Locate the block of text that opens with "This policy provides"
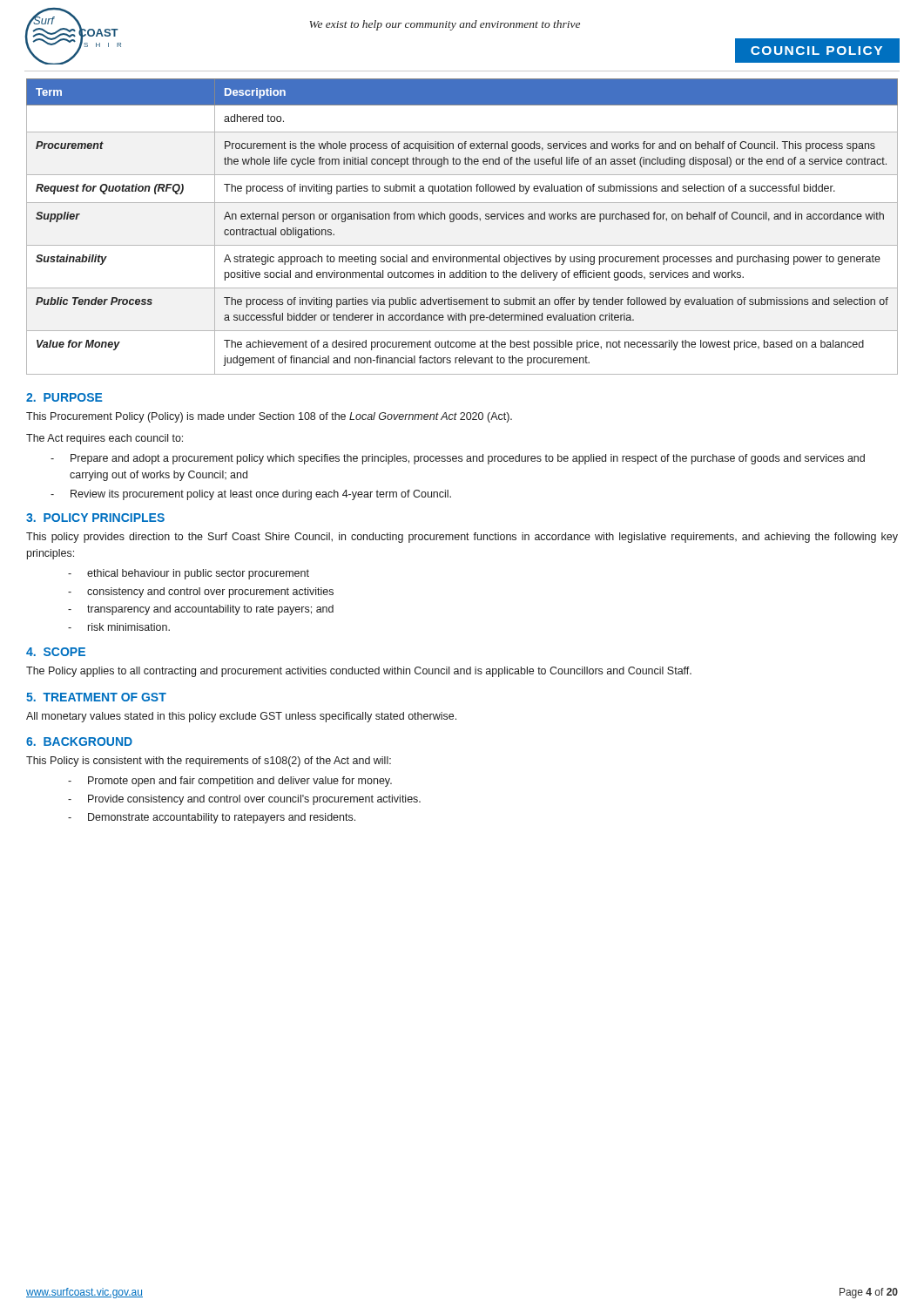The image size is (924, 1307). [462, 545]
